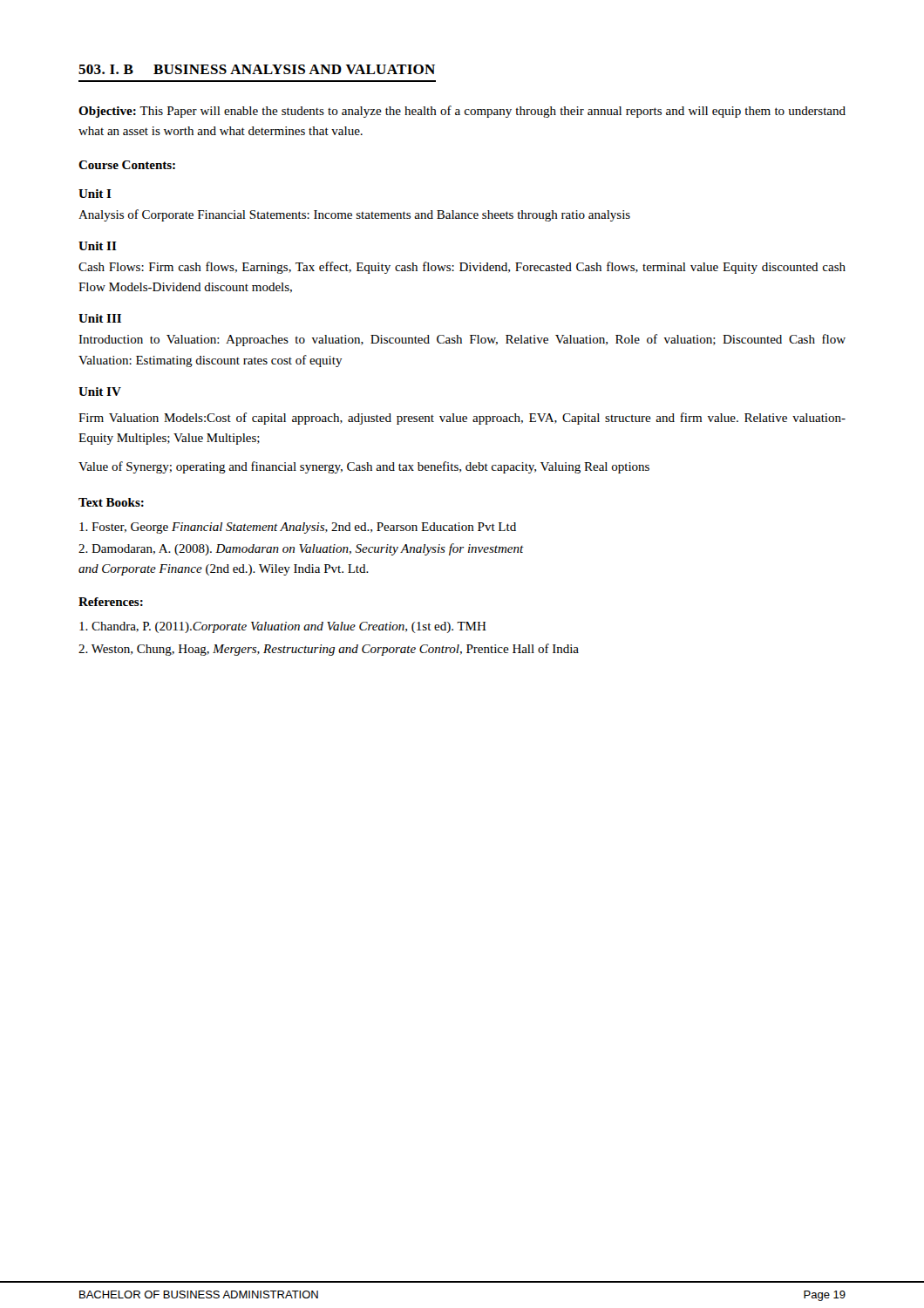This screenshot has width=924, height=1308.
Task: Find the text starting "Value of Synergy; operating"
Action: click(x=364, y=467)
